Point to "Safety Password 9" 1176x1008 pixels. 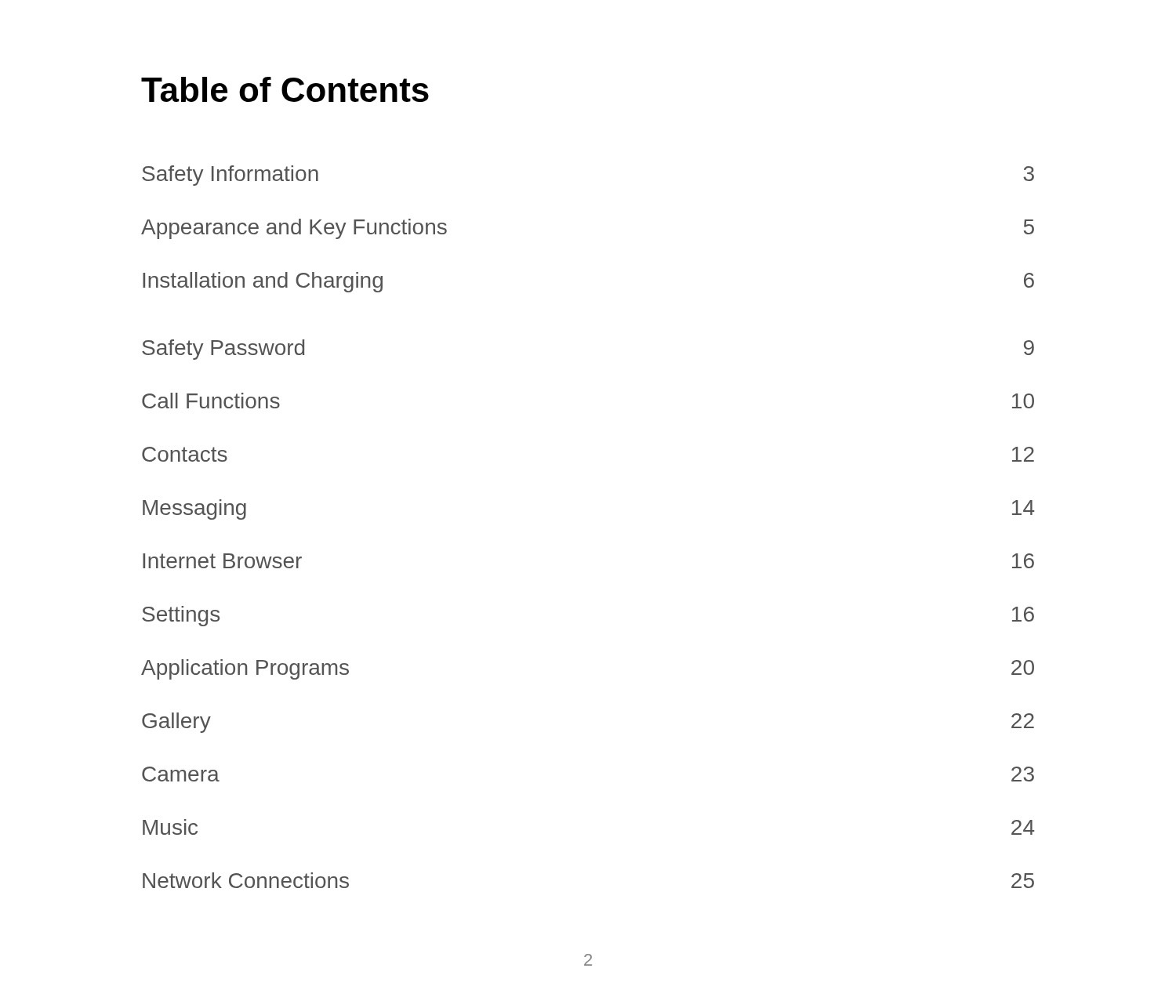pyautogui.click(x=217, y=348)
